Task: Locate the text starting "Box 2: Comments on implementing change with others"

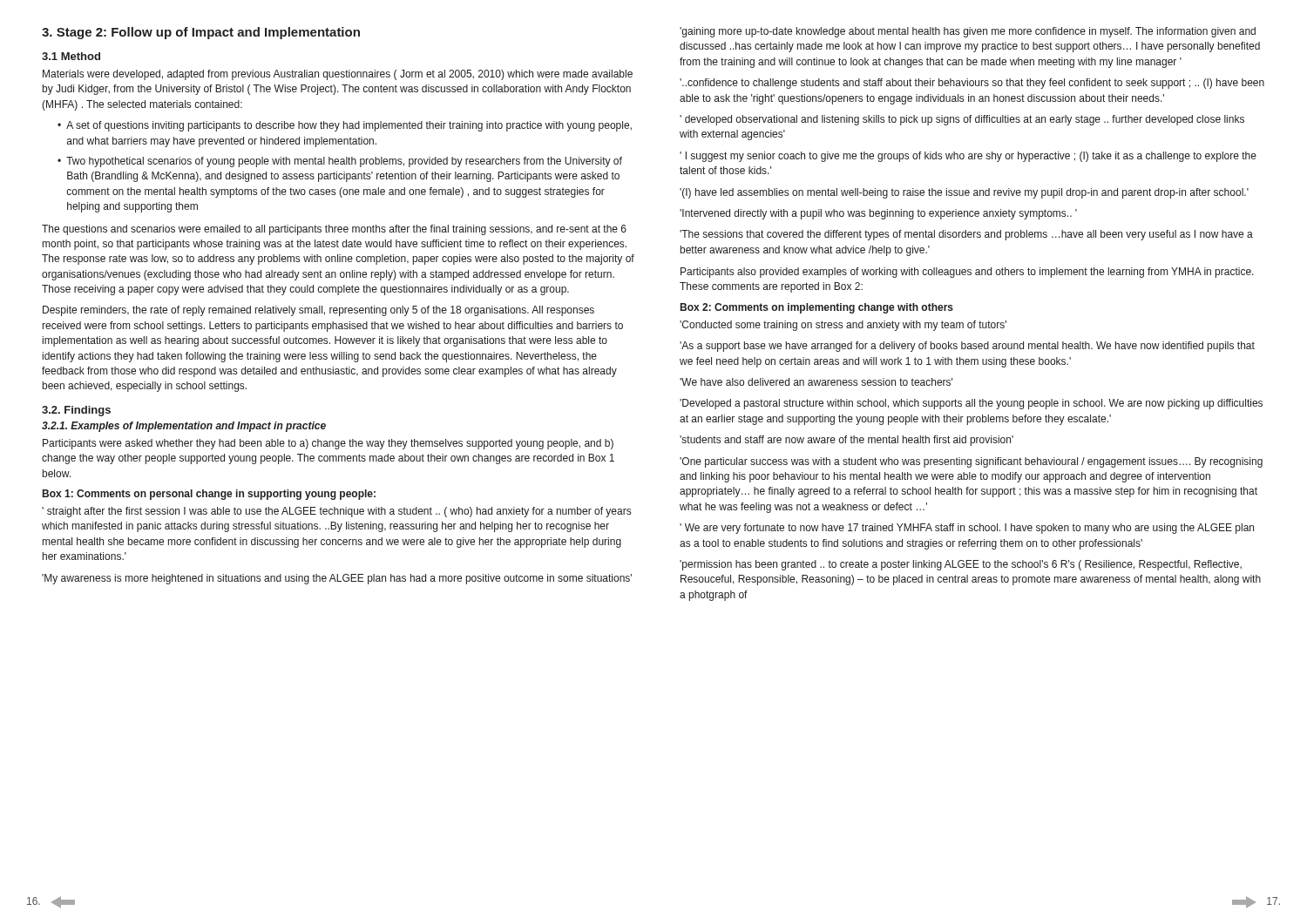Action: [x=816, y=307]
